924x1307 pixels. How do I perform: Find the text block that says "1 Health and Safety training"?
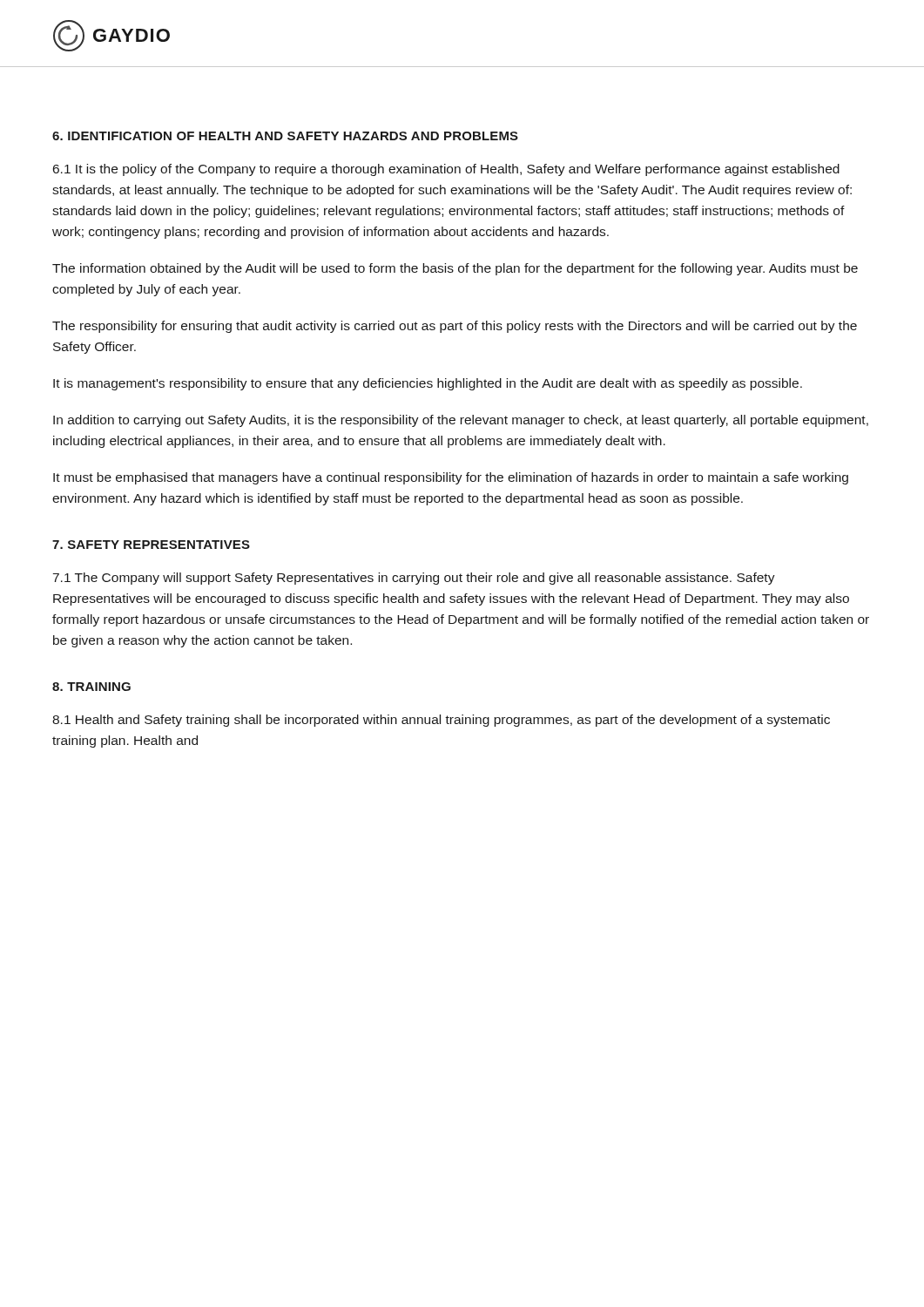pos(441,730)
